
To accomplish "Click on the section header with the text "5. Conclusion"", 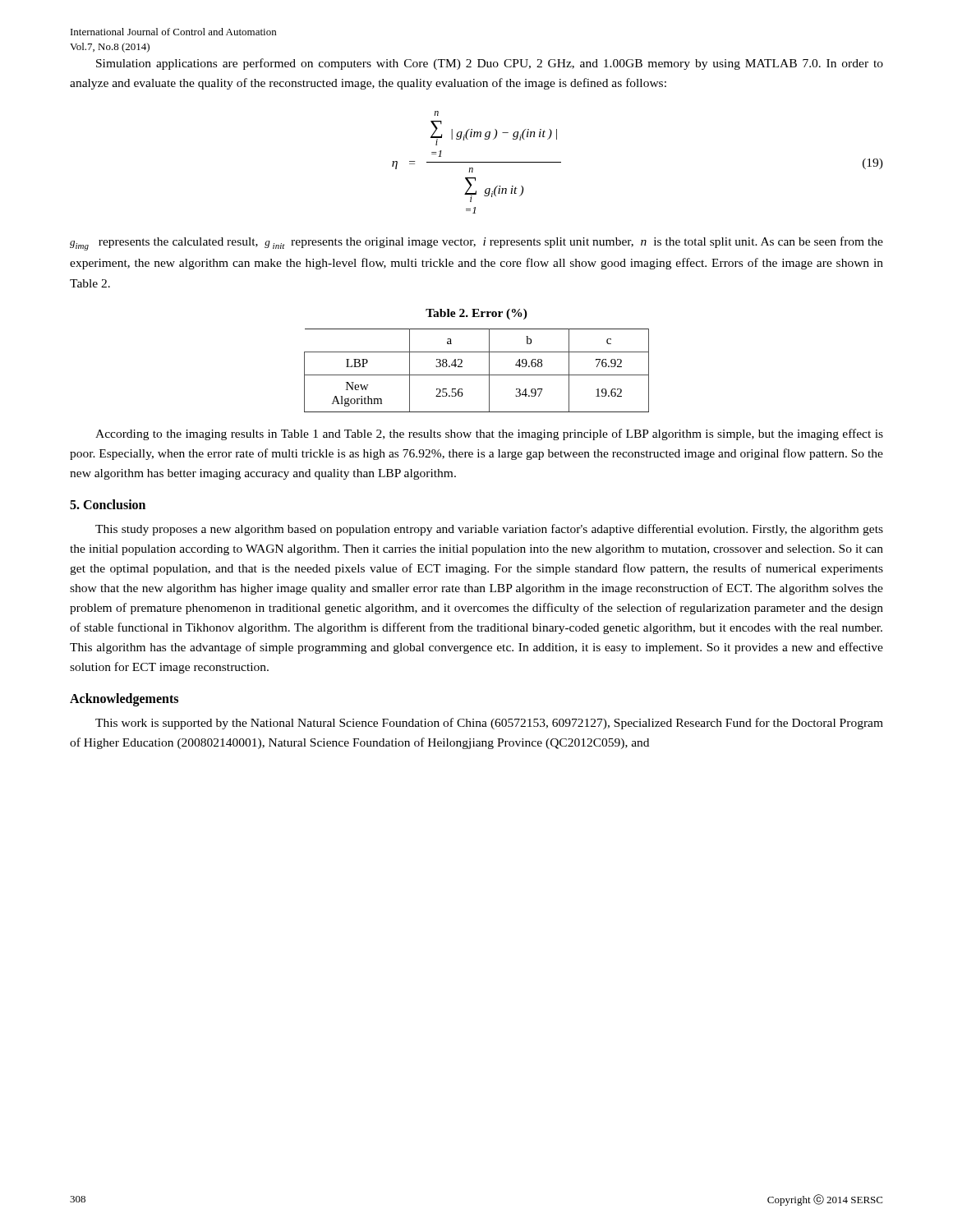I will [108, 505].
